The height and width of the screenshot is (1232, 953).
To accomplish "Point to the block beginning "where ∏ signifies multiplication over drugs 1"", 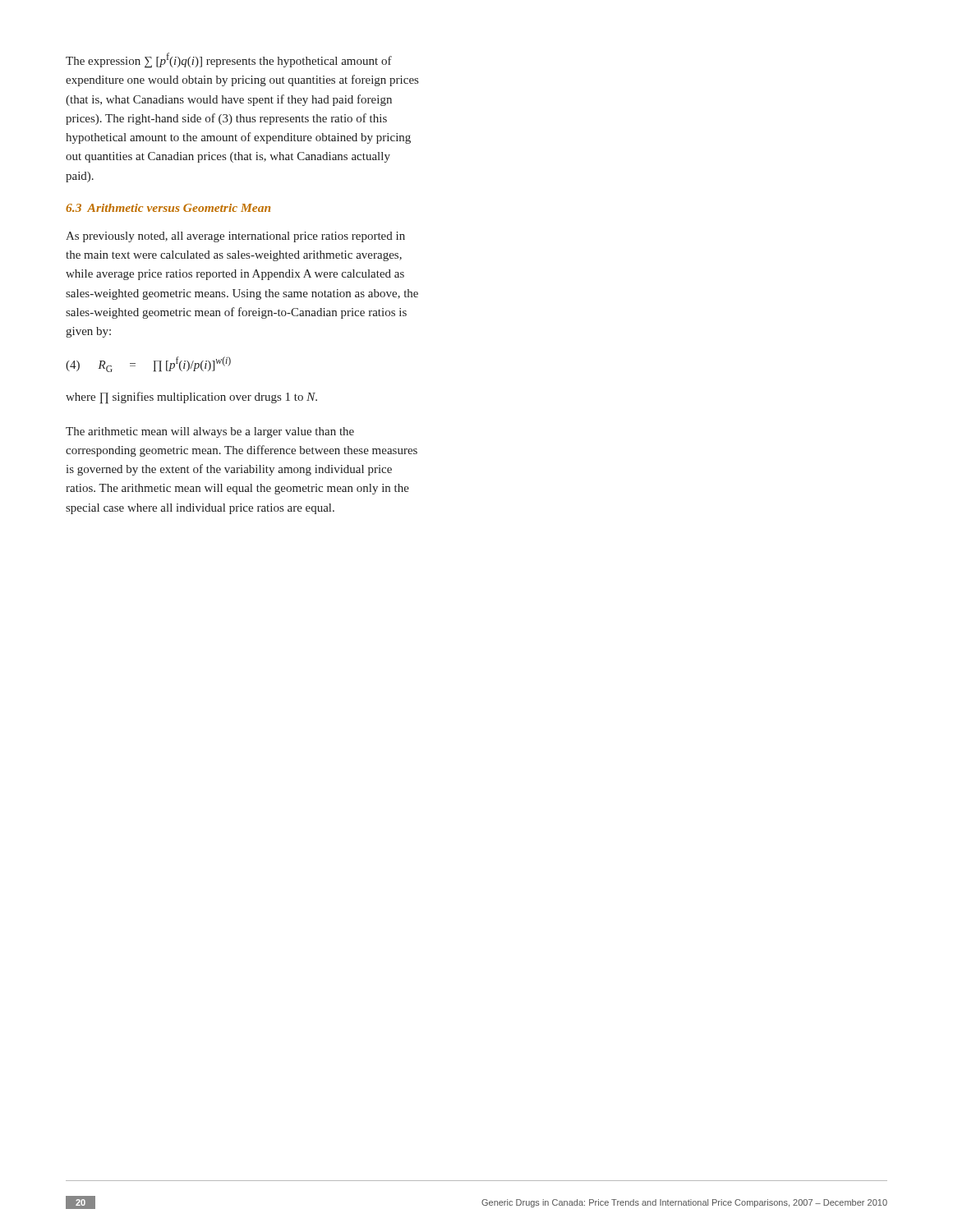I will click(x=192, y=397).
